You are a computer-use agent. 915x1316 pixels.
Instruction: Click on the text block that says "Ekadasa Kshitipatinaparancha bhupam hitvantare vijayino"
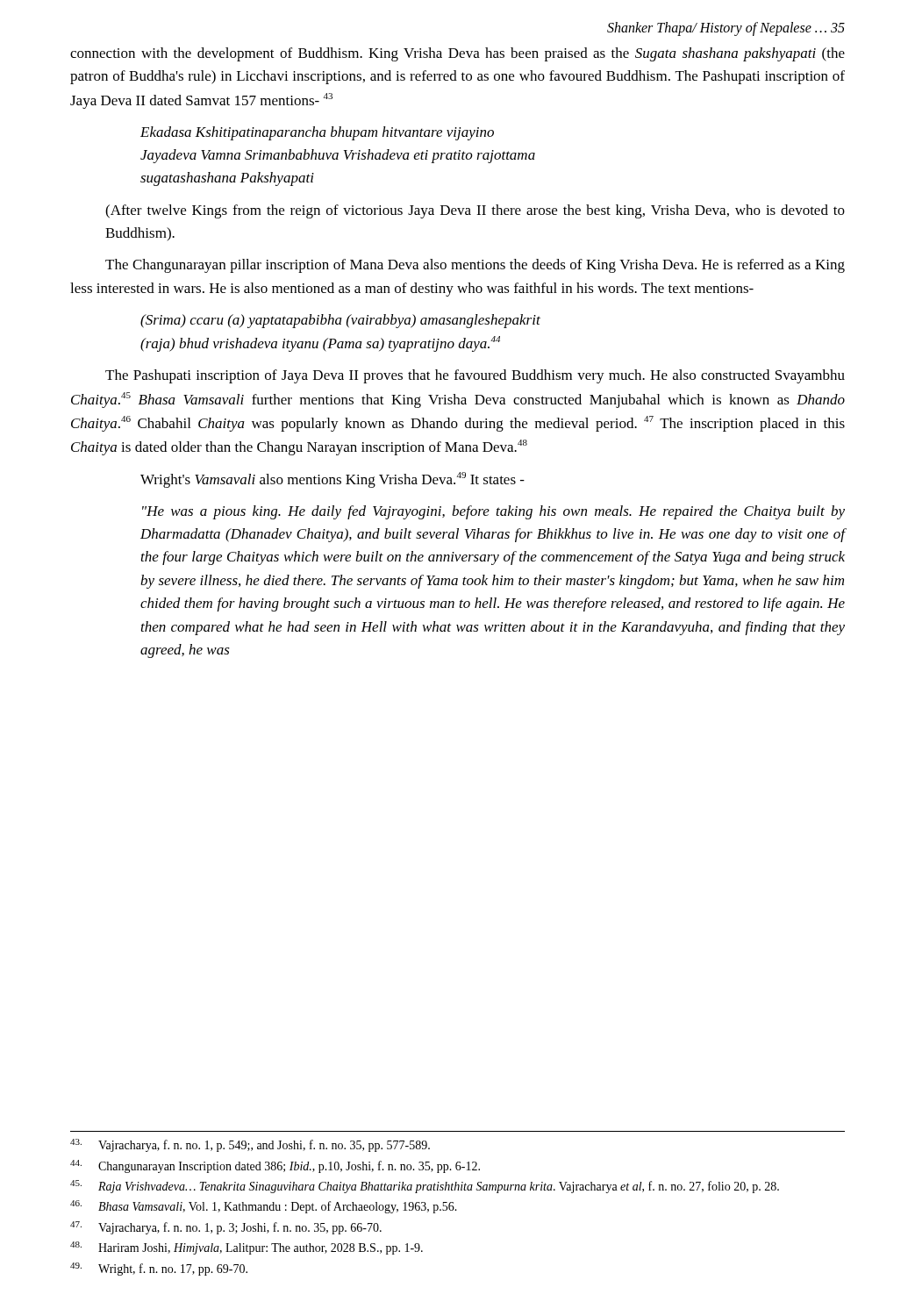tap(493, 155)
